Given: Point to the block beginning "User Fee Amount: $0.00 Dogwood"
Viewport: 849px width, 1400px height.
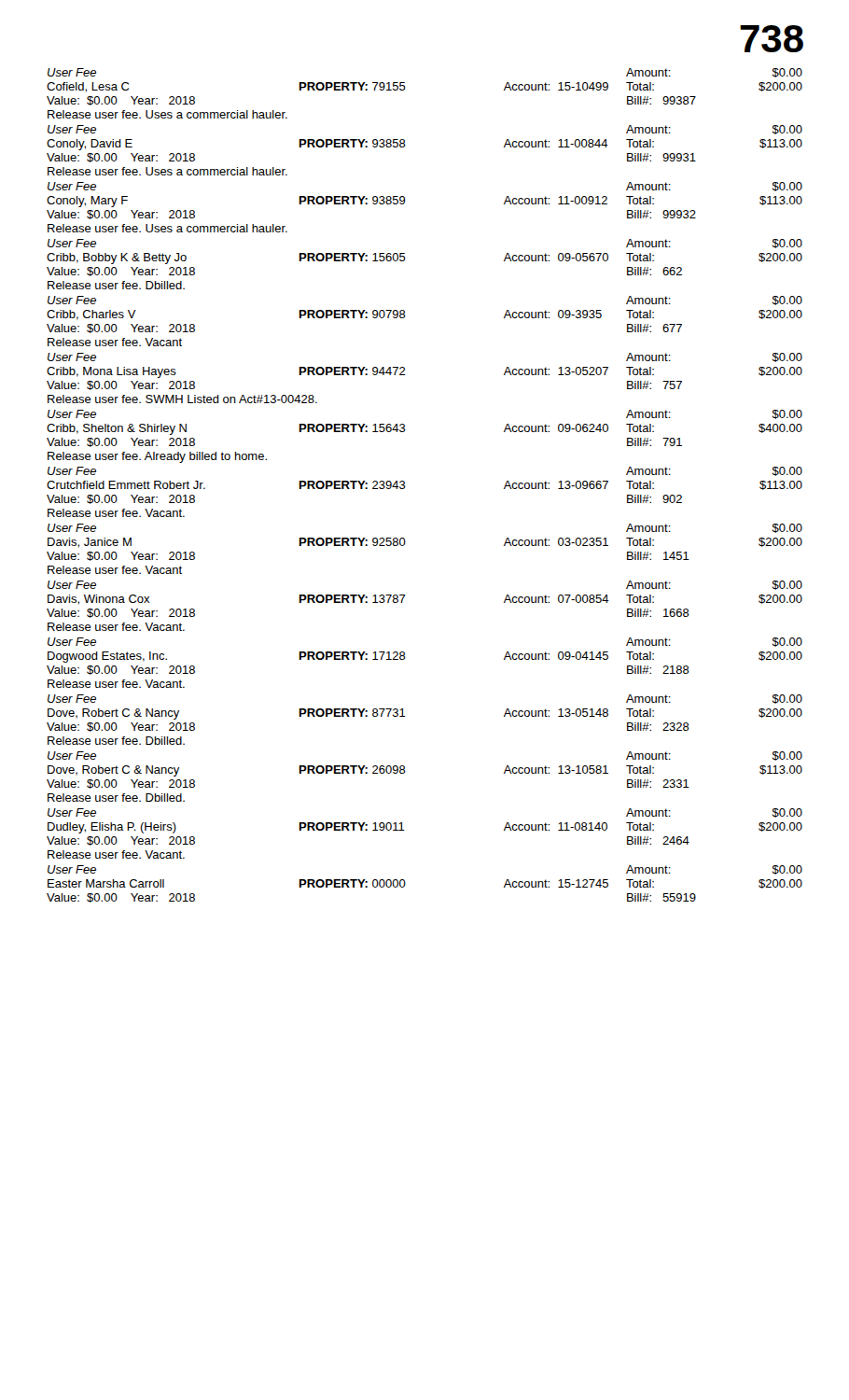Looking at the screenshot, I should coord(60,643).
